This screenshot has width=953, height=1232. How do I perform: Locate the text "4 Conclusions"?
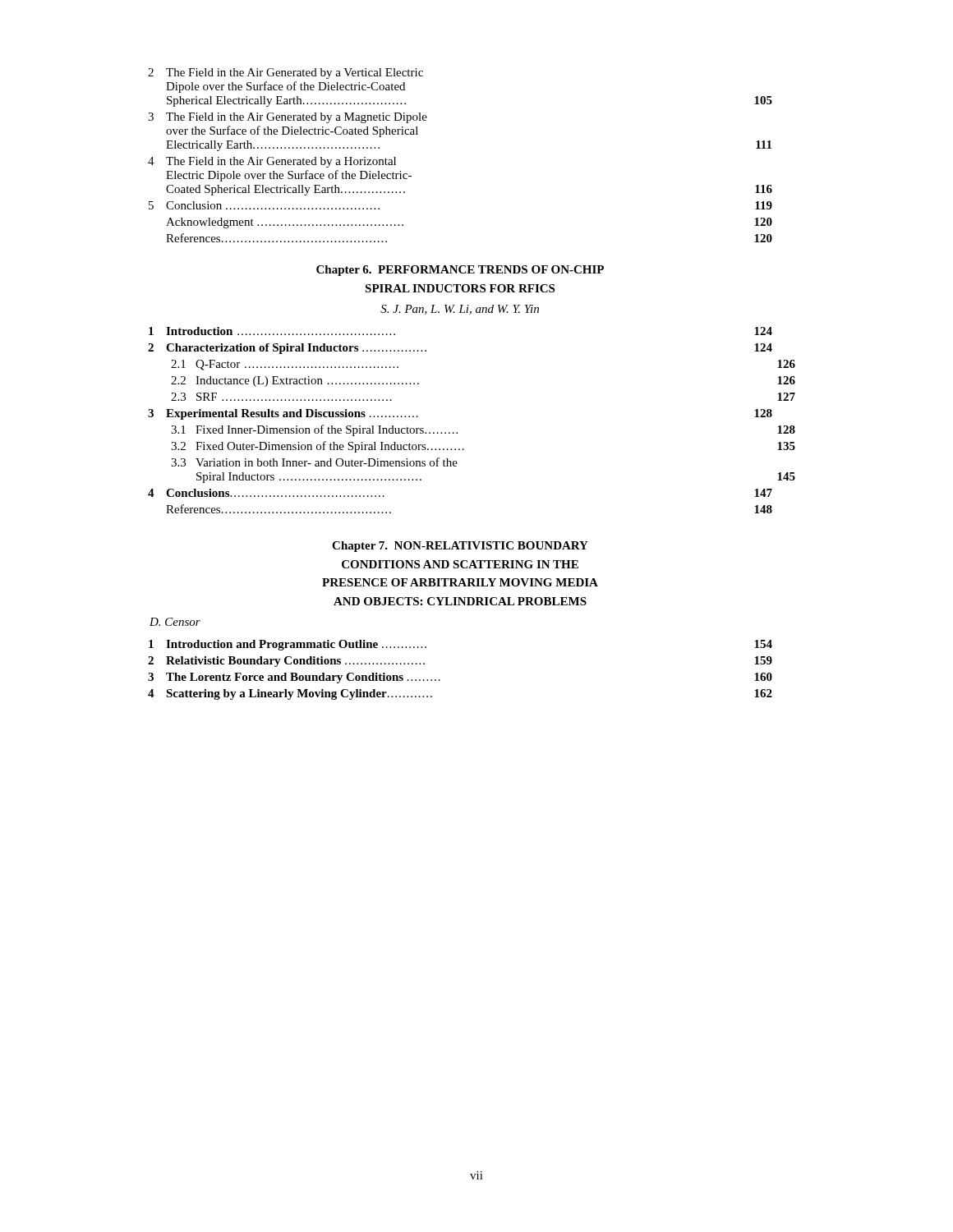(x=203, y=492)
